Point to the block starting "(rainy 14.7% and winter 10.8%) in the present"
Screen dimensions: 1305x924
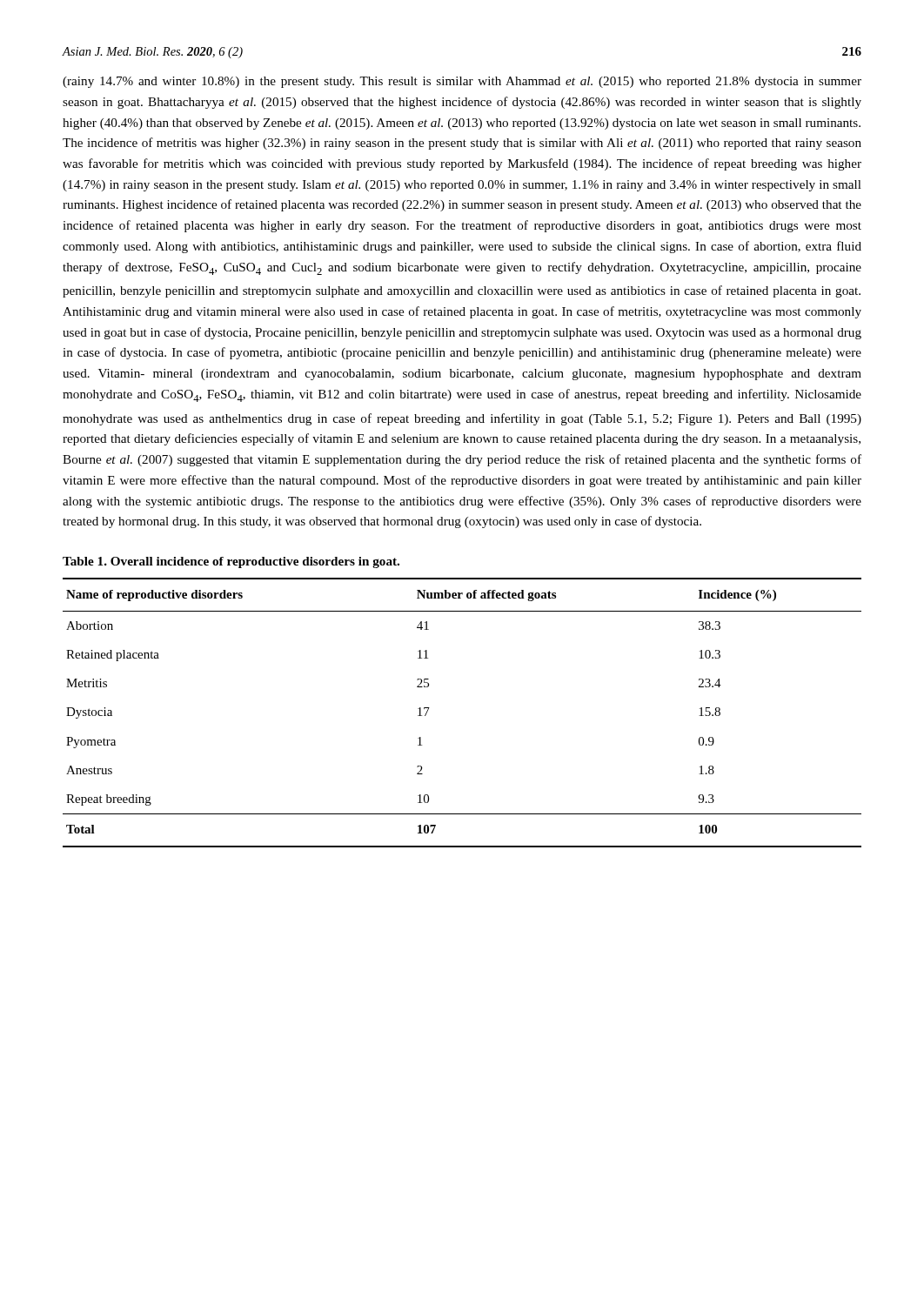tap(462, 301)
